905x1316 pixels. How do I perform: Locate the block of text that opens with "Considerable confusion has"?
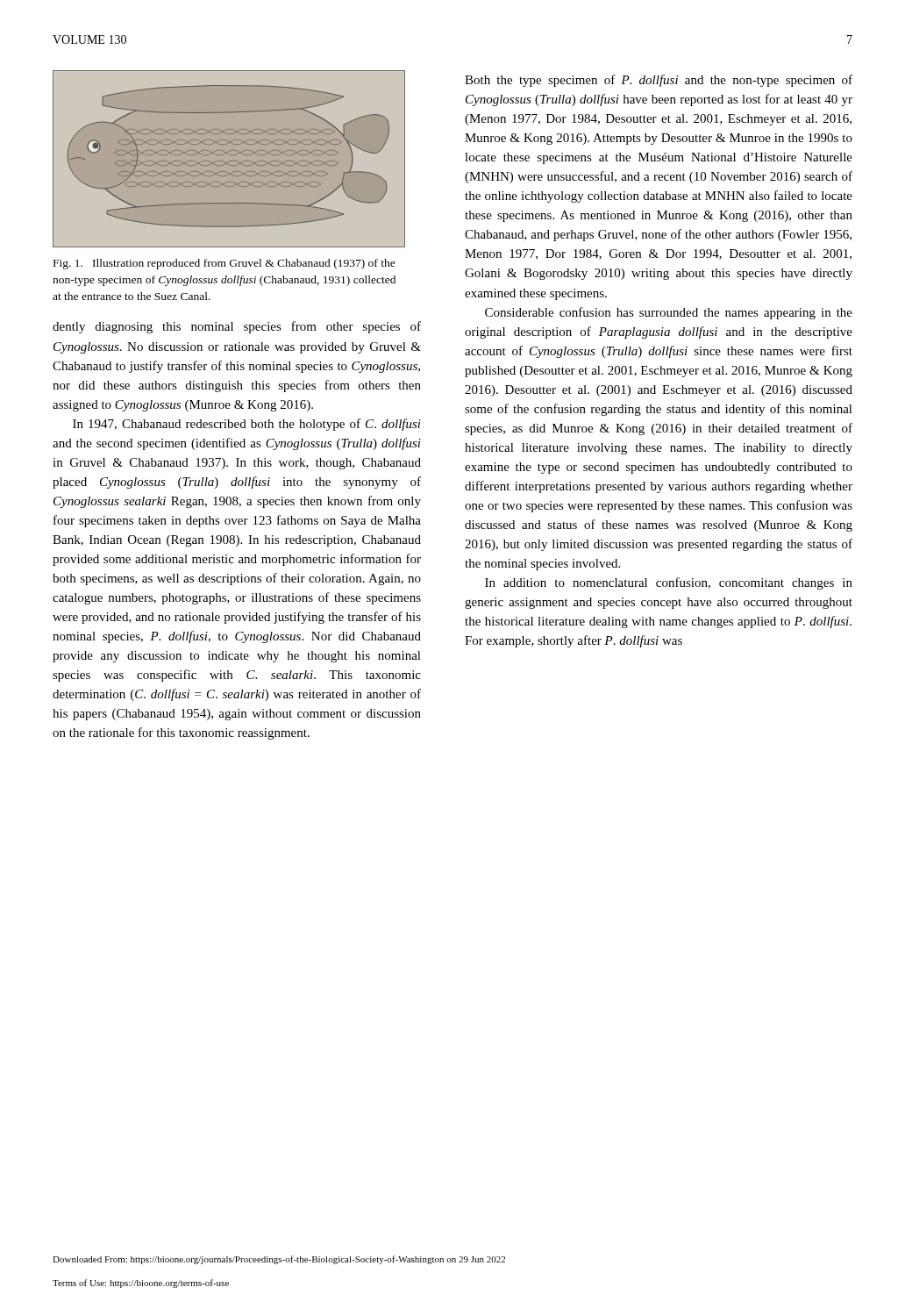coord(659,438)
